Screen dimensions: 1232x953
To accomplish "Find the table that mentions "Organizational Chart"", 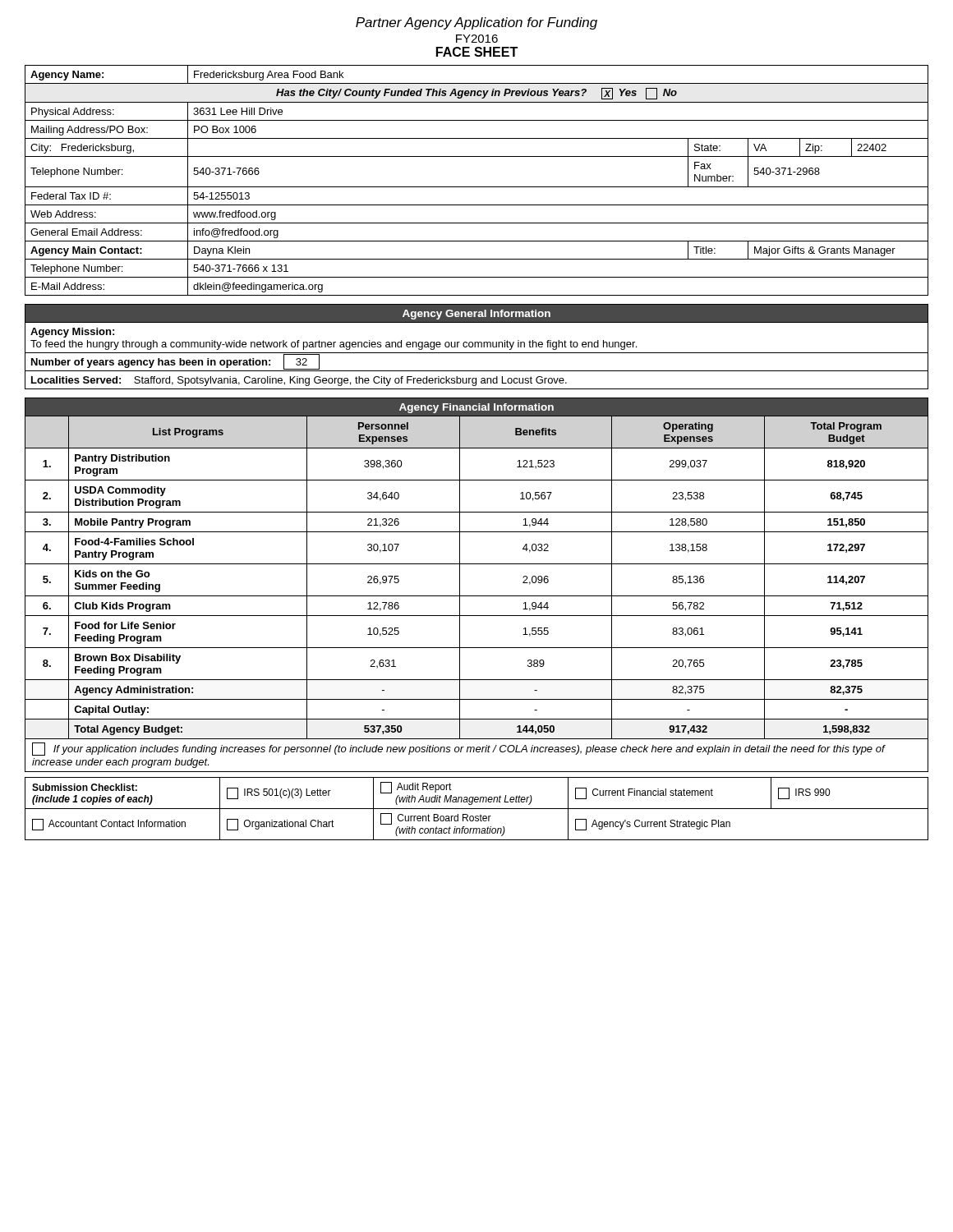I will click(476, 809).
